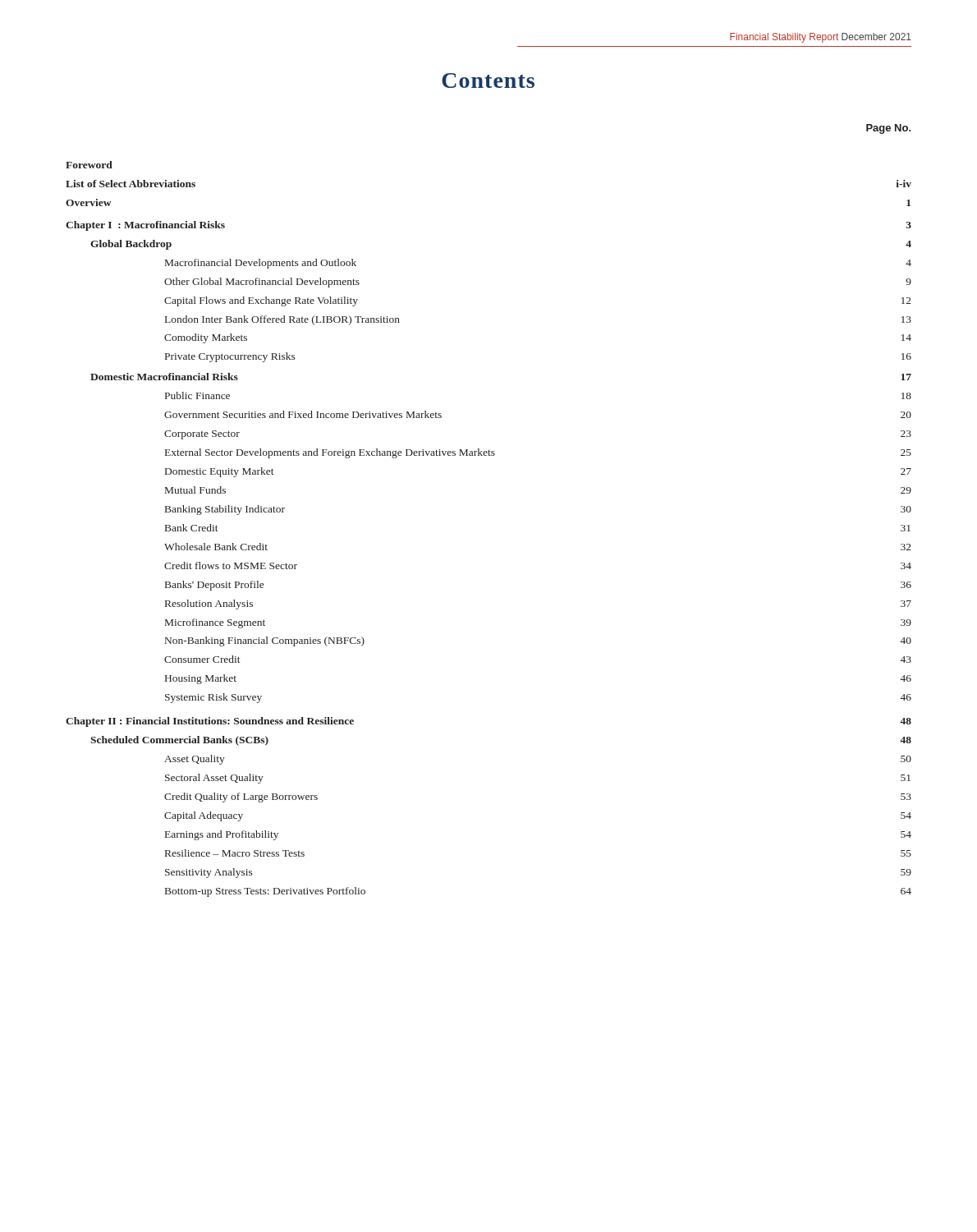Select the list item with the text "Bank Credit 31"
This screenshot has width=977, height=1232.
coord(193,526)
